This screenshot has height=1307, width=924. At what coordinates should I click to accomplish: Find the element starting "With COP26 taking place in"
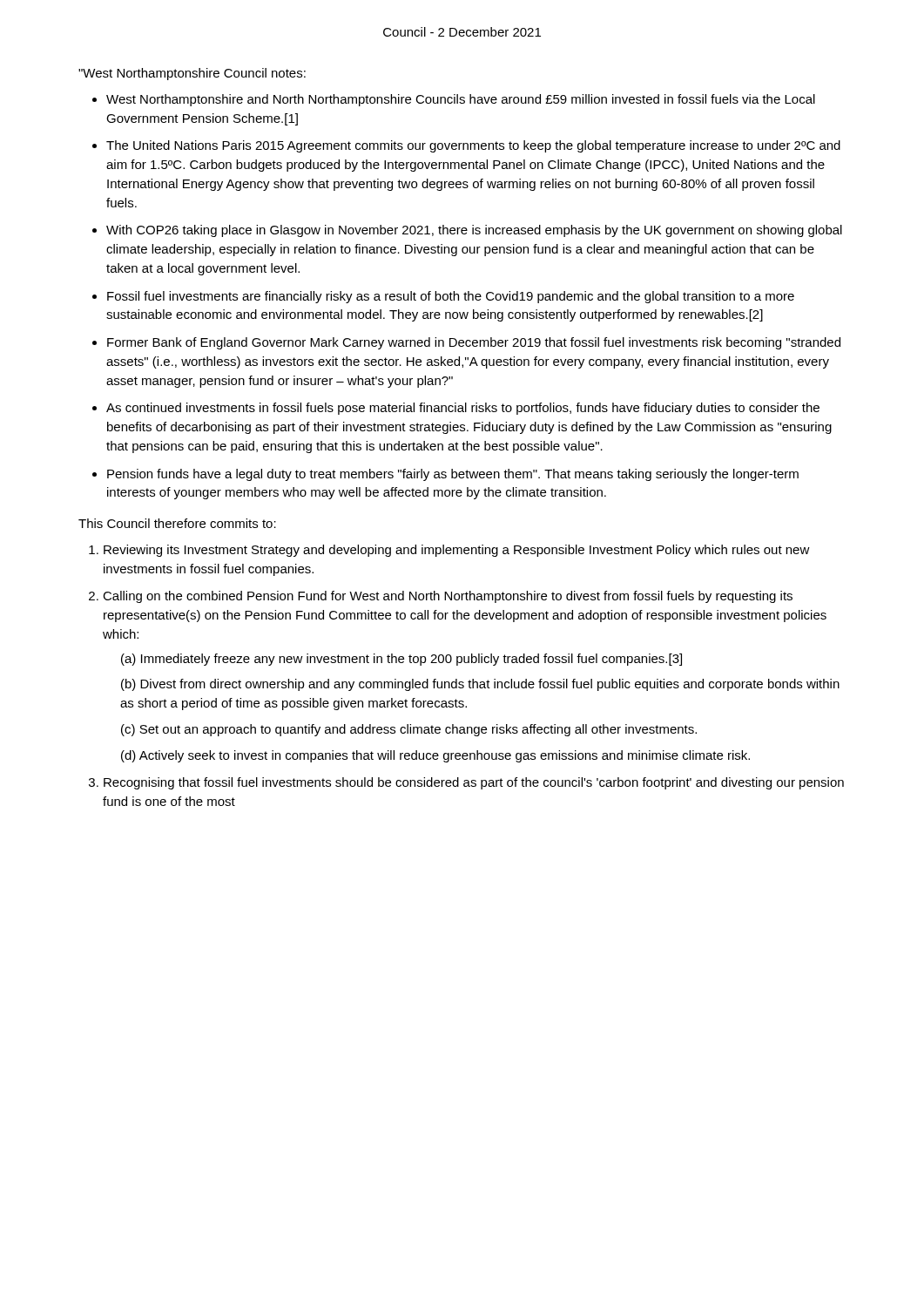[474, 249]
